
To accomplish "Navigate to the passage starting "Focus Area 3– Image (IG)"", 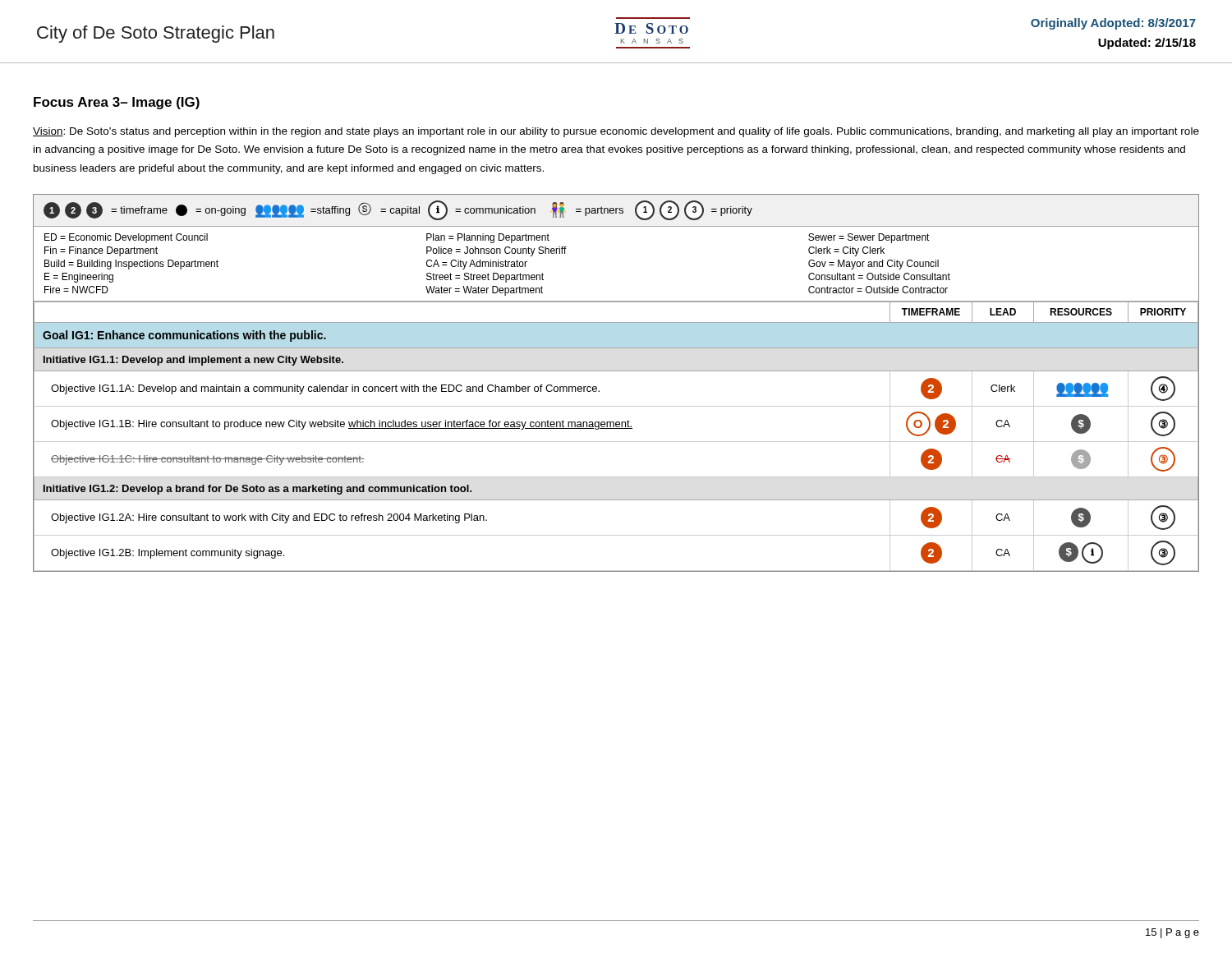I will [x=116, y=102].
